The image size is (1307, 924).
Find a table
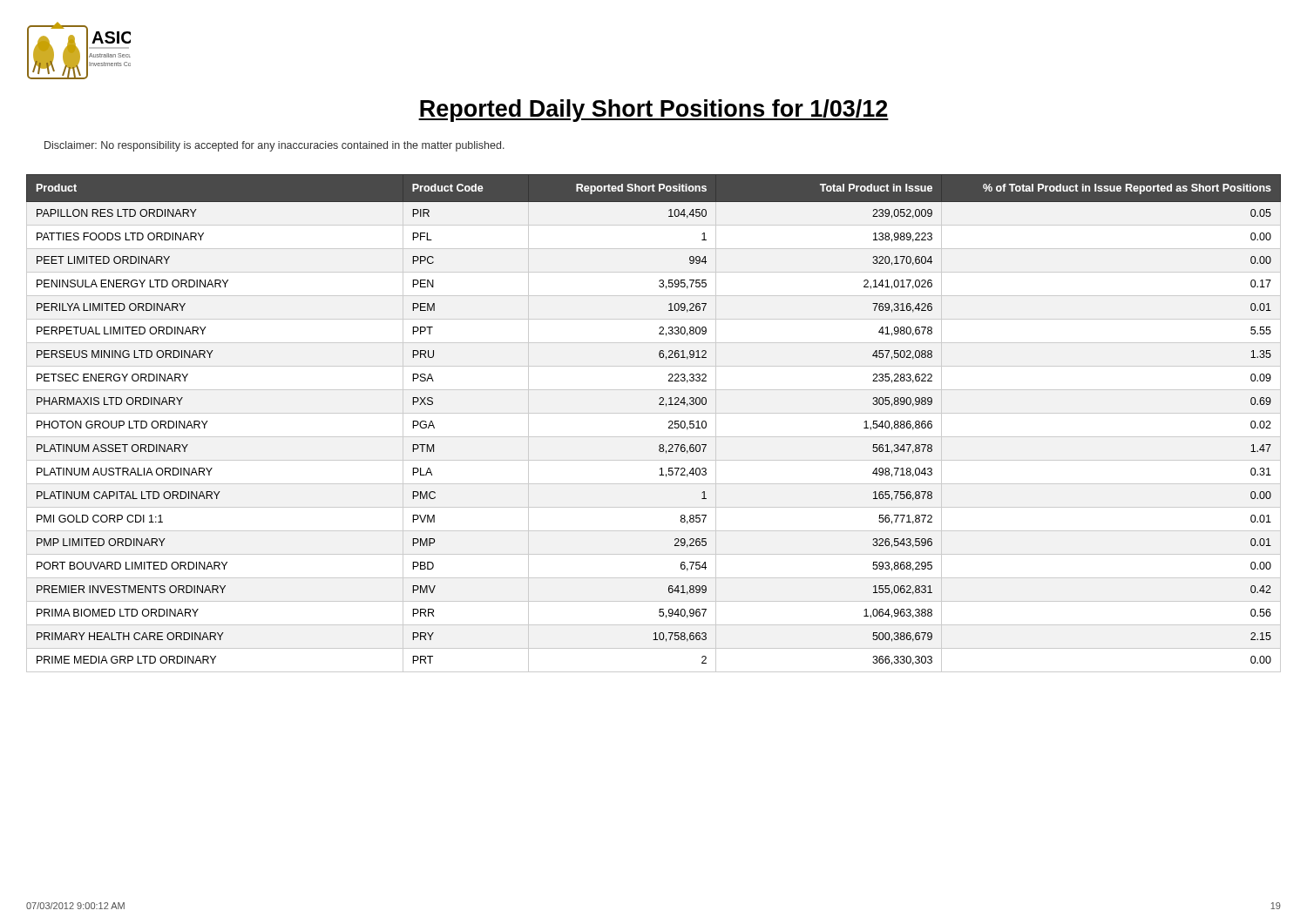coord(654,423)
